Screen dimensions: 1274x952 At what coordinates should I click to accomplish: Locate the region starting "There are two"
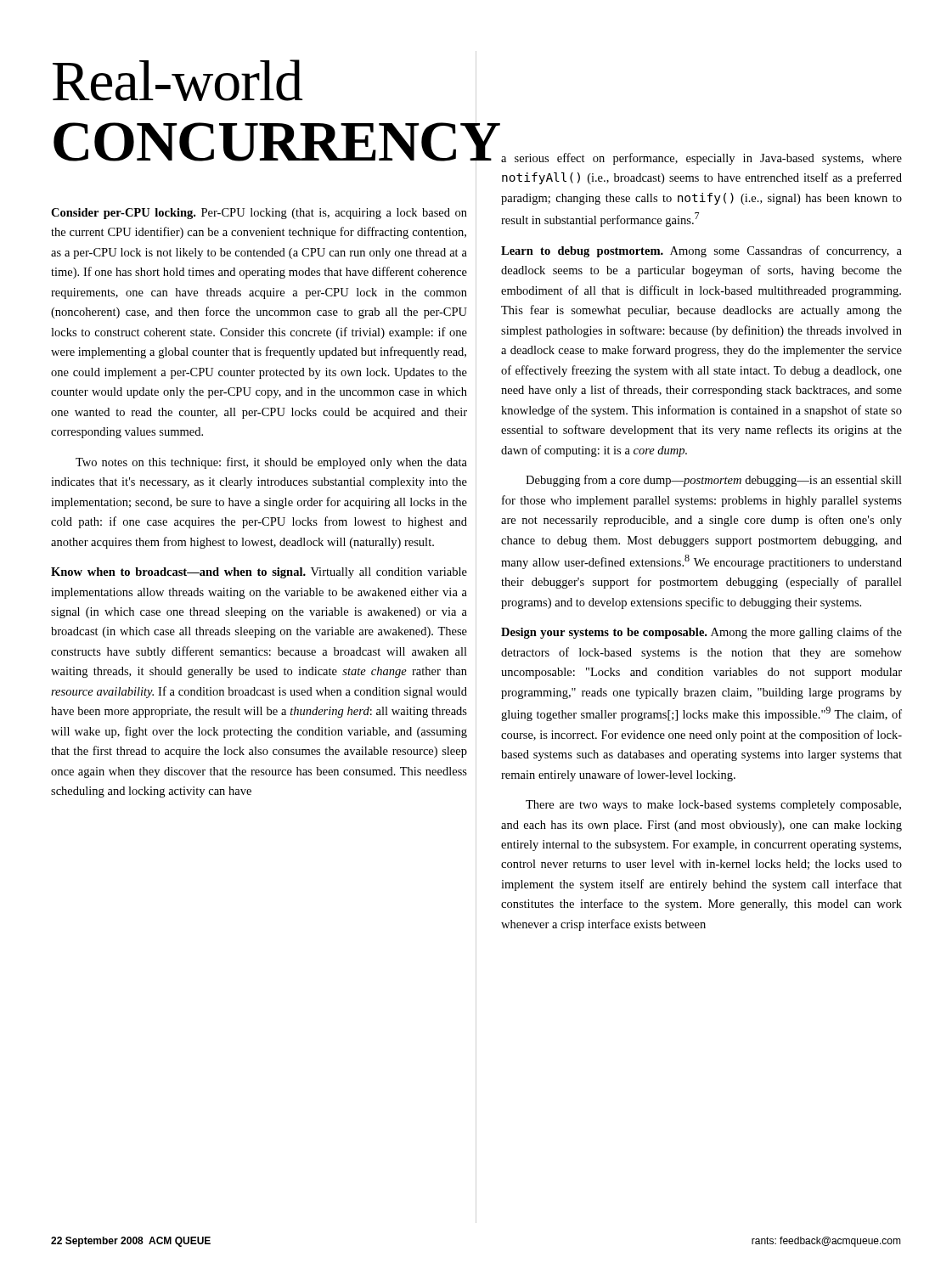pos(701,865)
